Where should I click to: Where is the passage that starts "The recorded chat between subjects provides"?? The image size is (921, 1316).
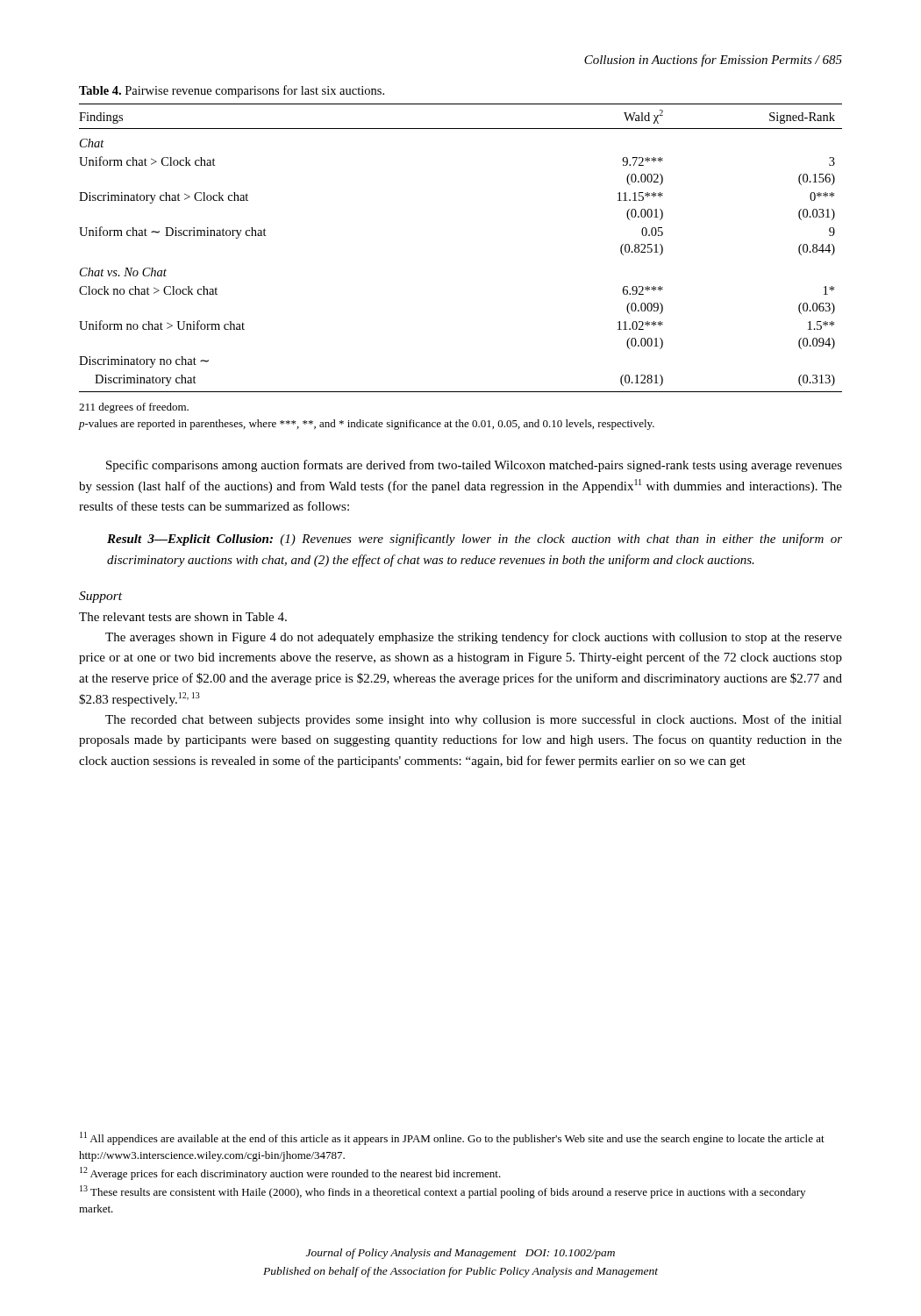pos(460,740)
